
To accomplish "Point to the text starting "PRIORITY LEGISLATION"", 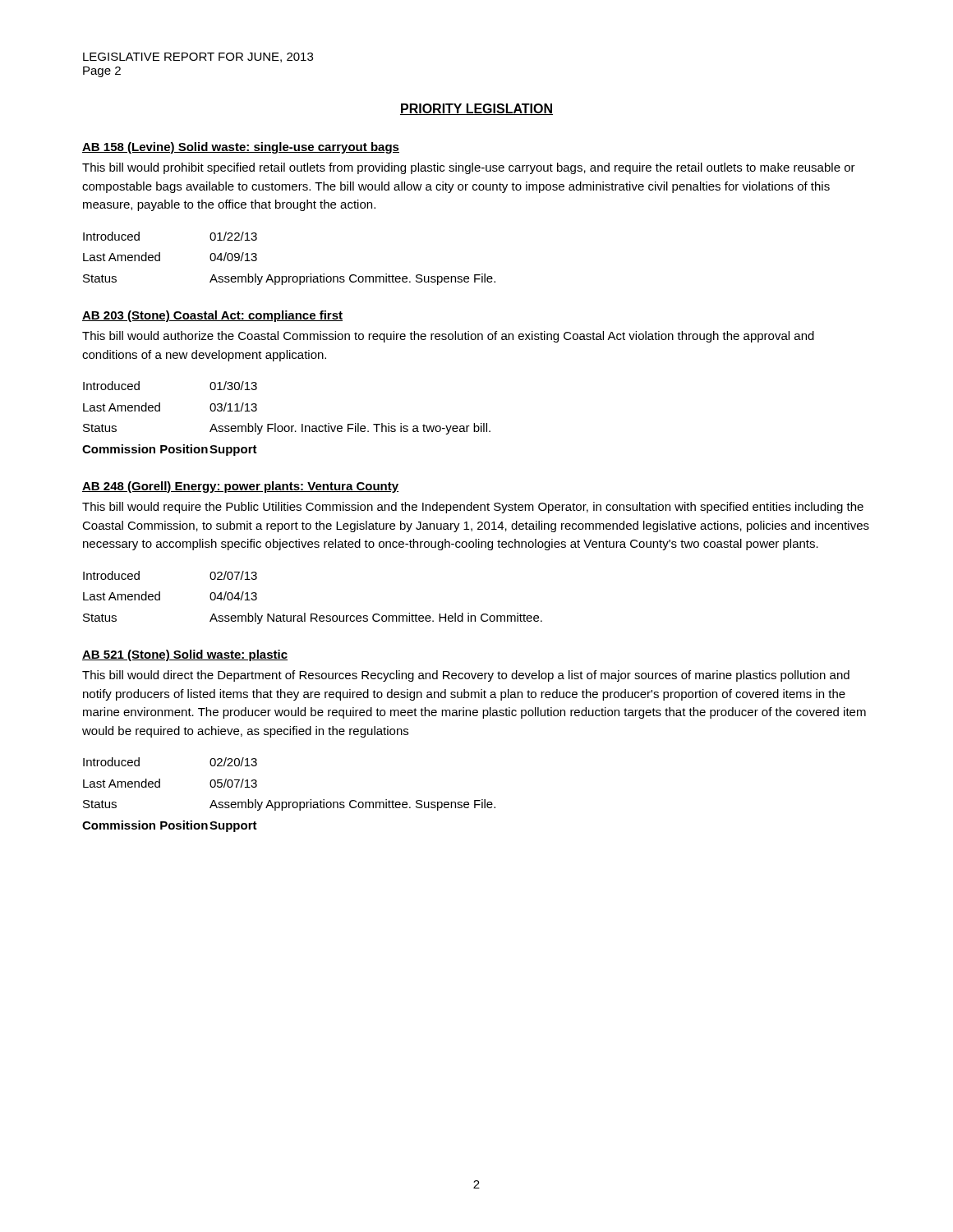I will click(x=476, y=109).
